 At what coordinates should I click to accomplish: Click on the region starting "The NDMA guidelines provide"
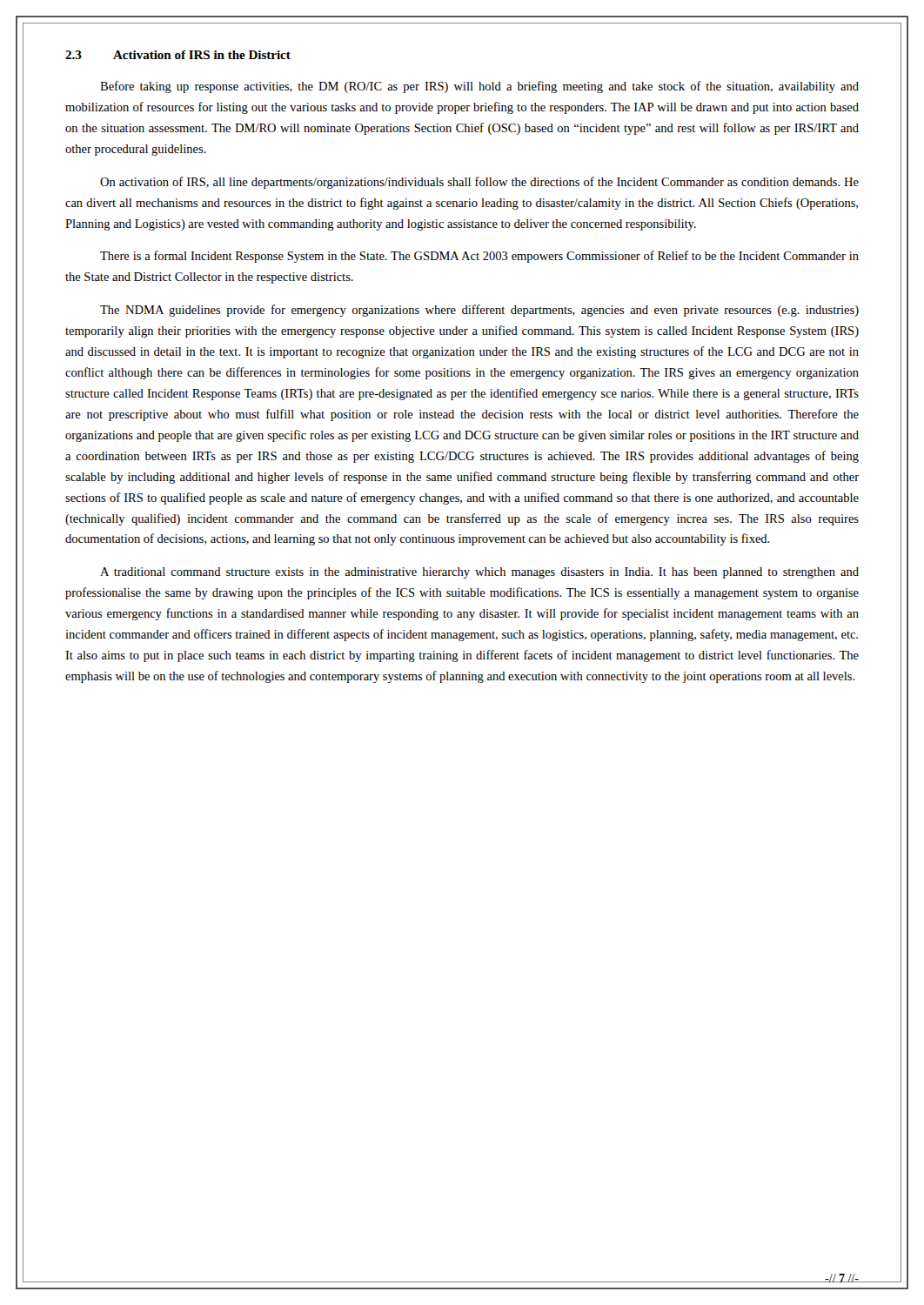462,424
